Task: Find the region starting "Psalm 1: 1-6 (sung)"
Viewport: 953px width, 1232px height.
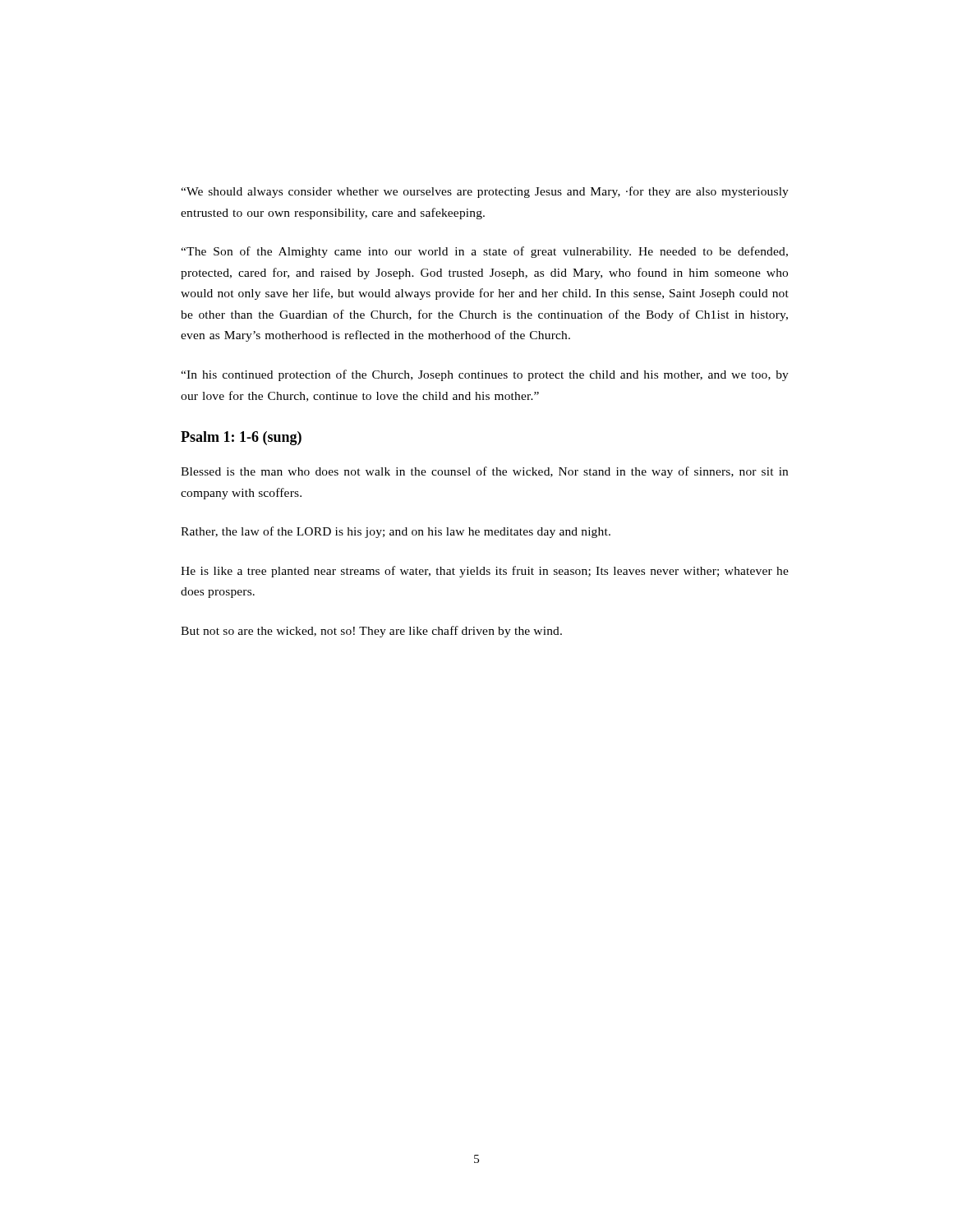Action: tap(241, 437)
